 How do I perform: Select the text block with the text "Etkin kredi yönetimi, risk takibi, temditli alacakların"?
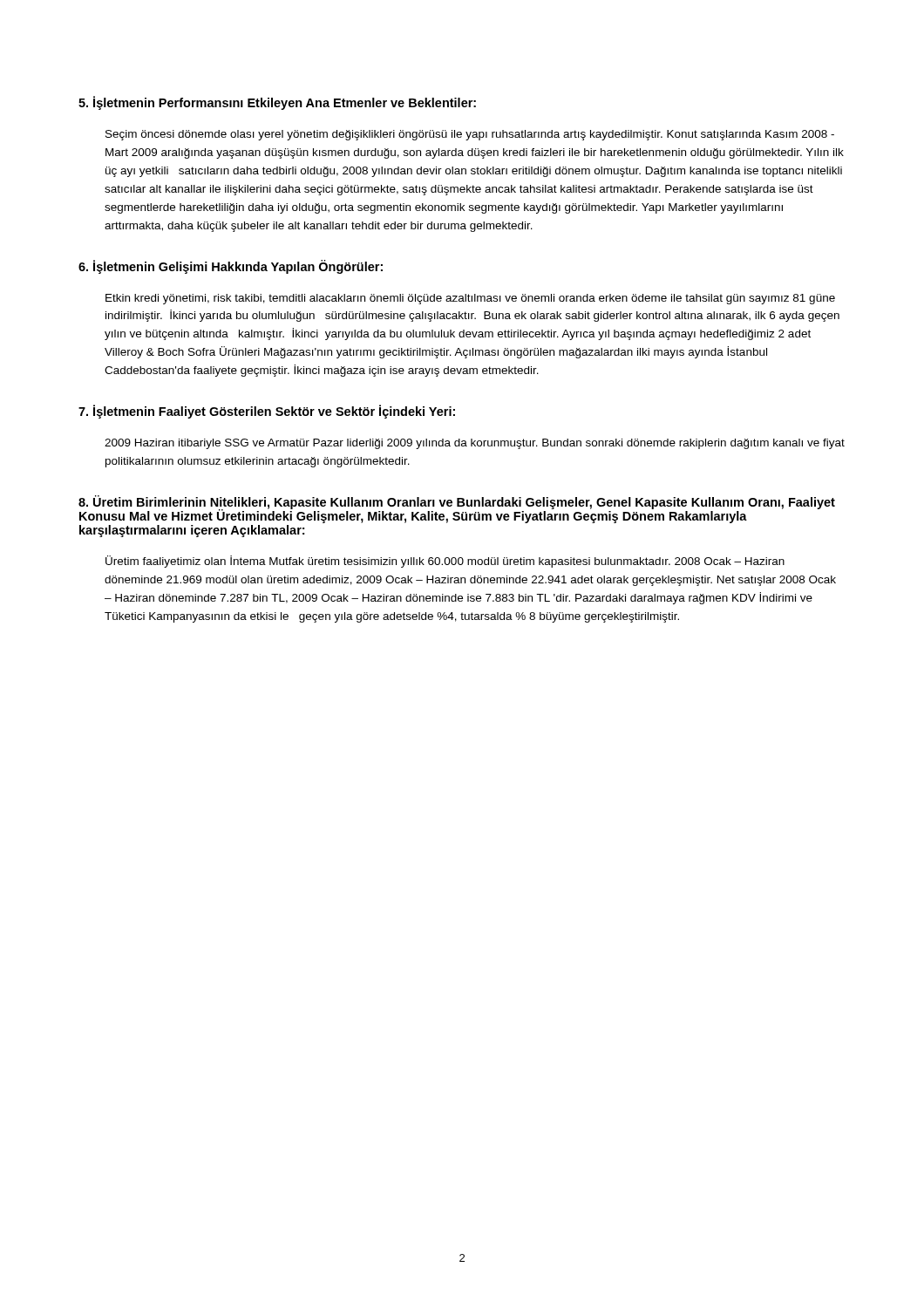tap(472, 334)
